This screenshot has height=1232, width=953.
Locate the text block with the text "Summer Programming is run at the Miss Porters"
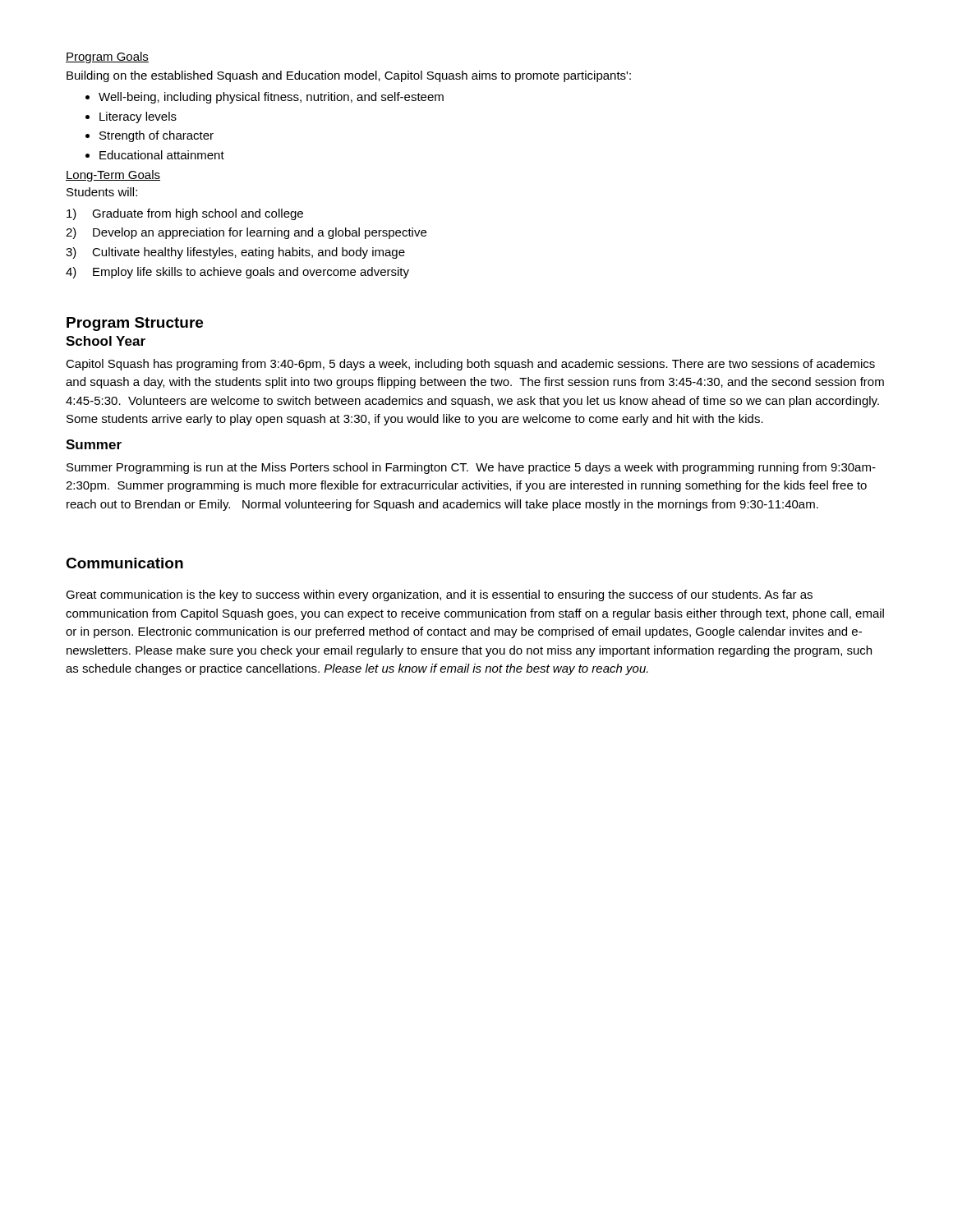[x=471, y=485]
